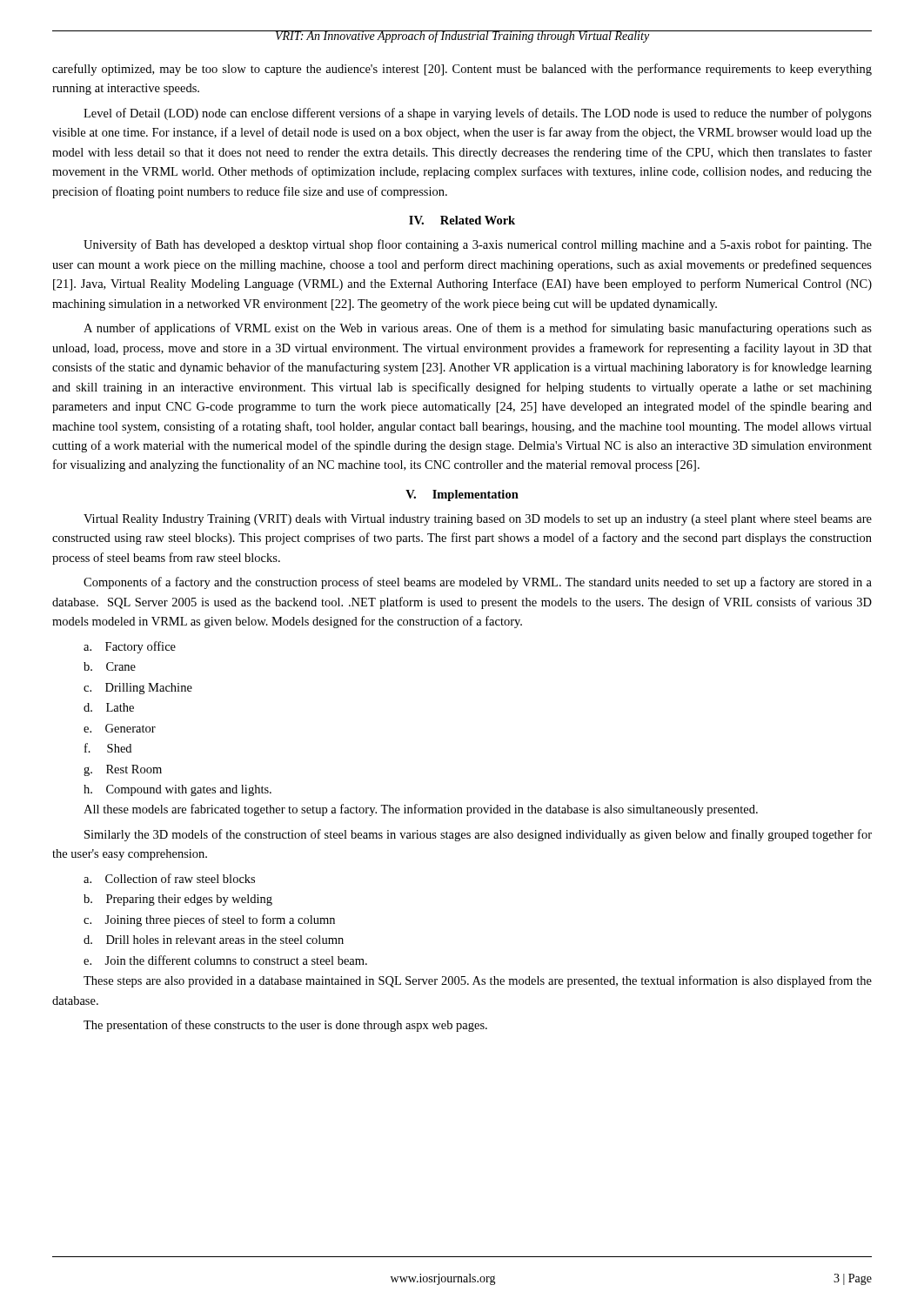Find "g. Rest Room" on this page

[x=123, y=769]
